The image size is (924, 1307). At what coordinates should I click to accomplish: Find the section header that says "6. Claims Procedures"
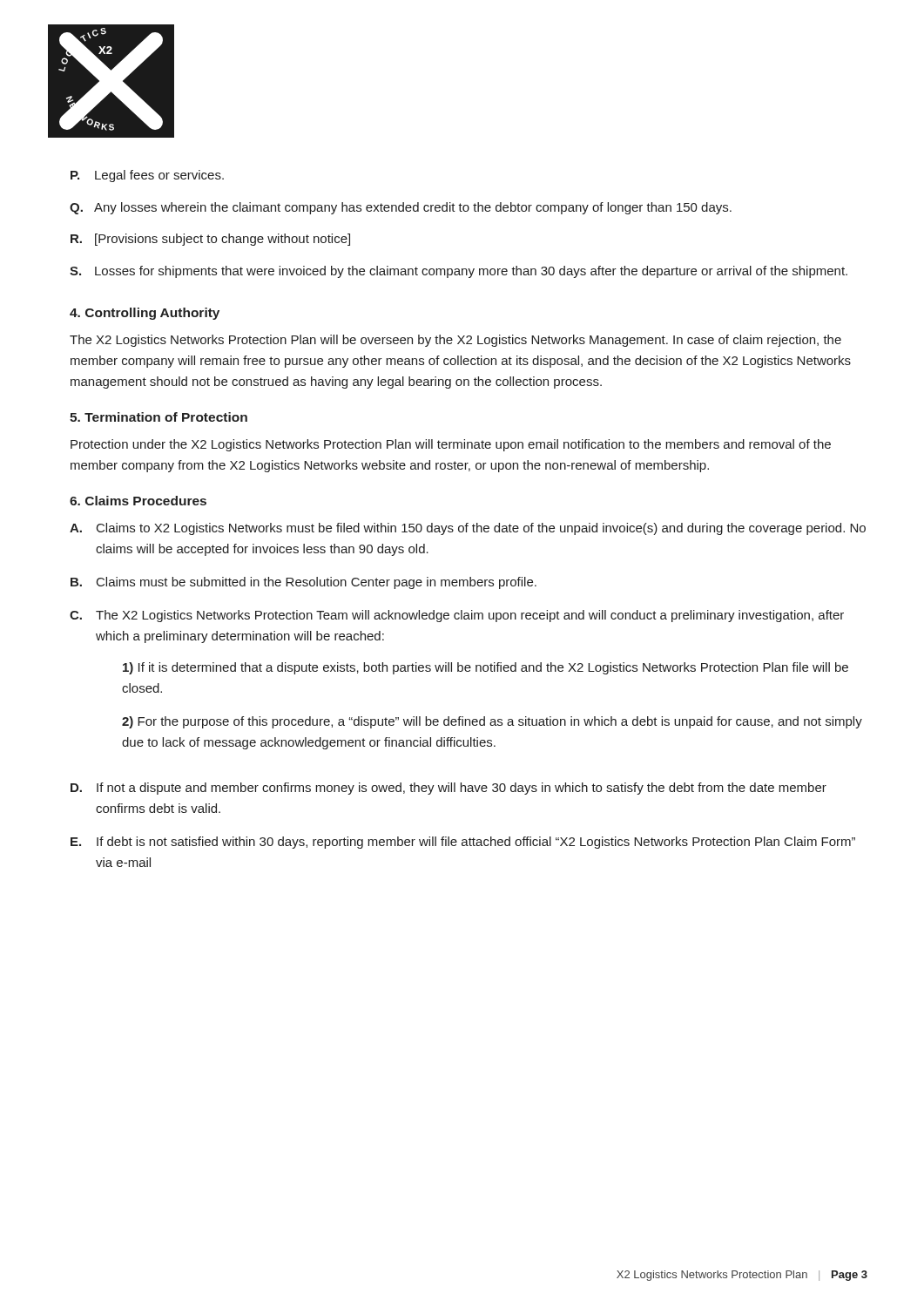coord(138,501)
